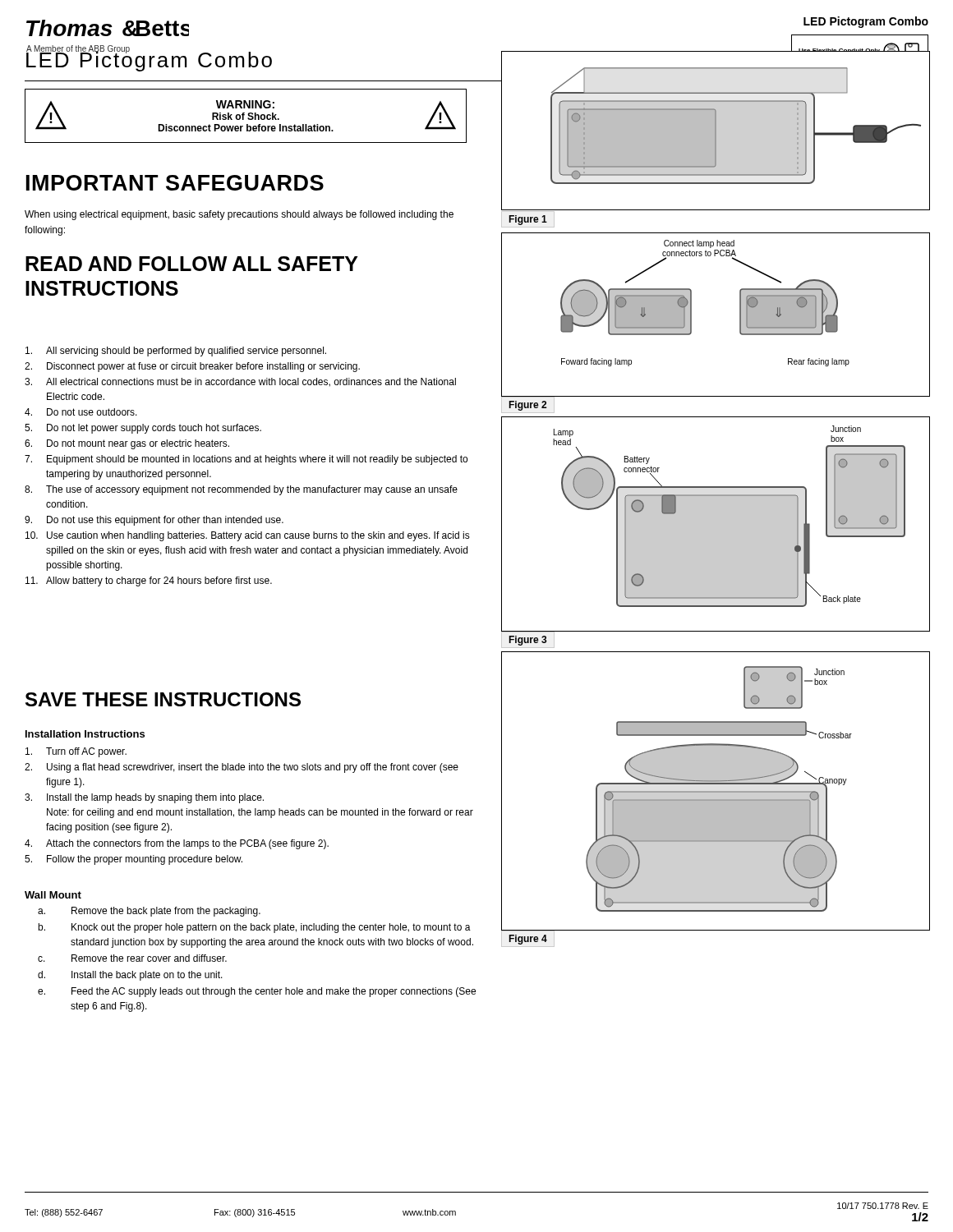Image resolution: width=953 pixels, height=1232 pixels.
Task: Select the text starting "d.Install the back plate on to the unit."
Action: coord(124,975)
